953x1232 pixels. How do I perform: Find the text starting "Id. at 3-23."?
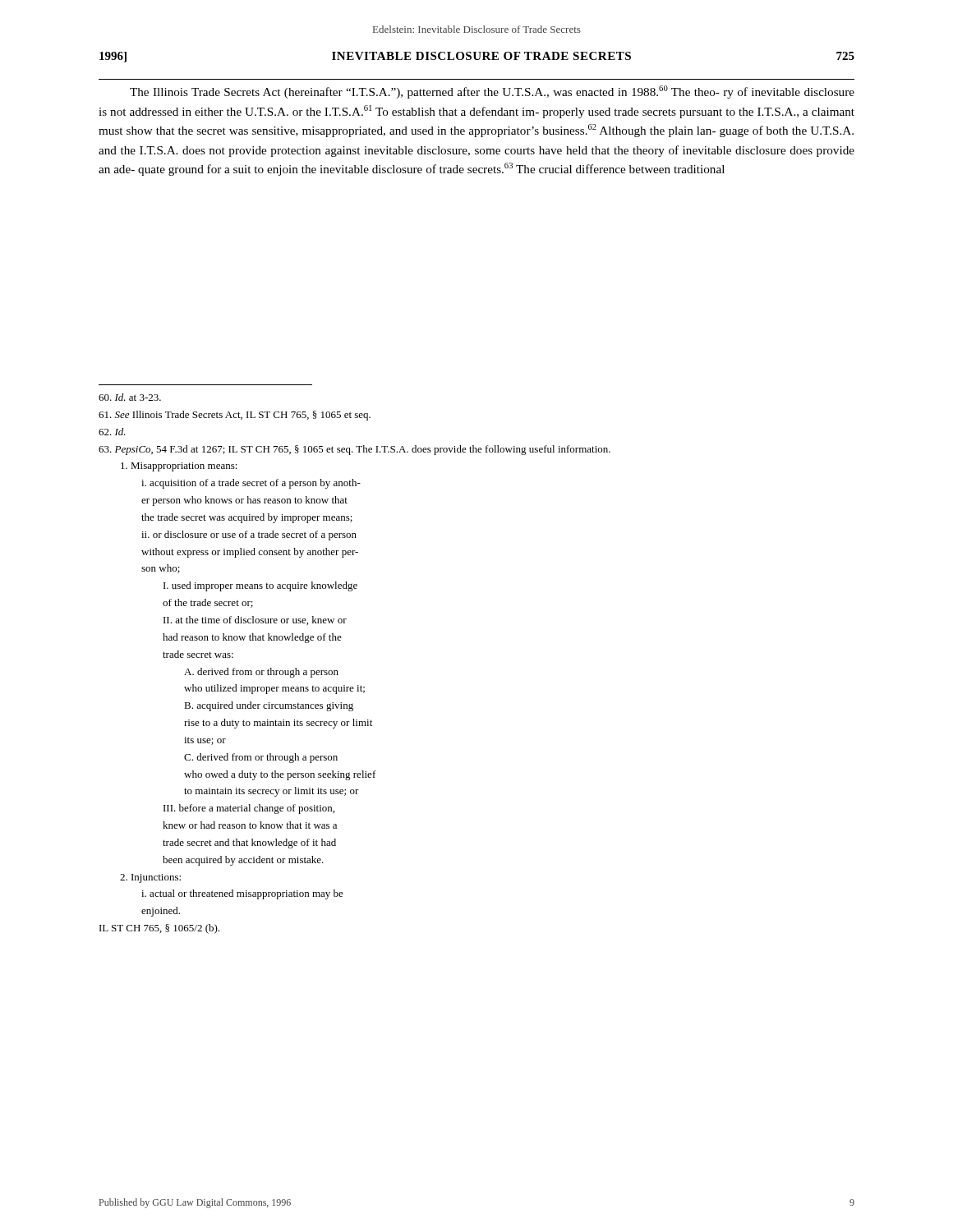coord(130,397)
